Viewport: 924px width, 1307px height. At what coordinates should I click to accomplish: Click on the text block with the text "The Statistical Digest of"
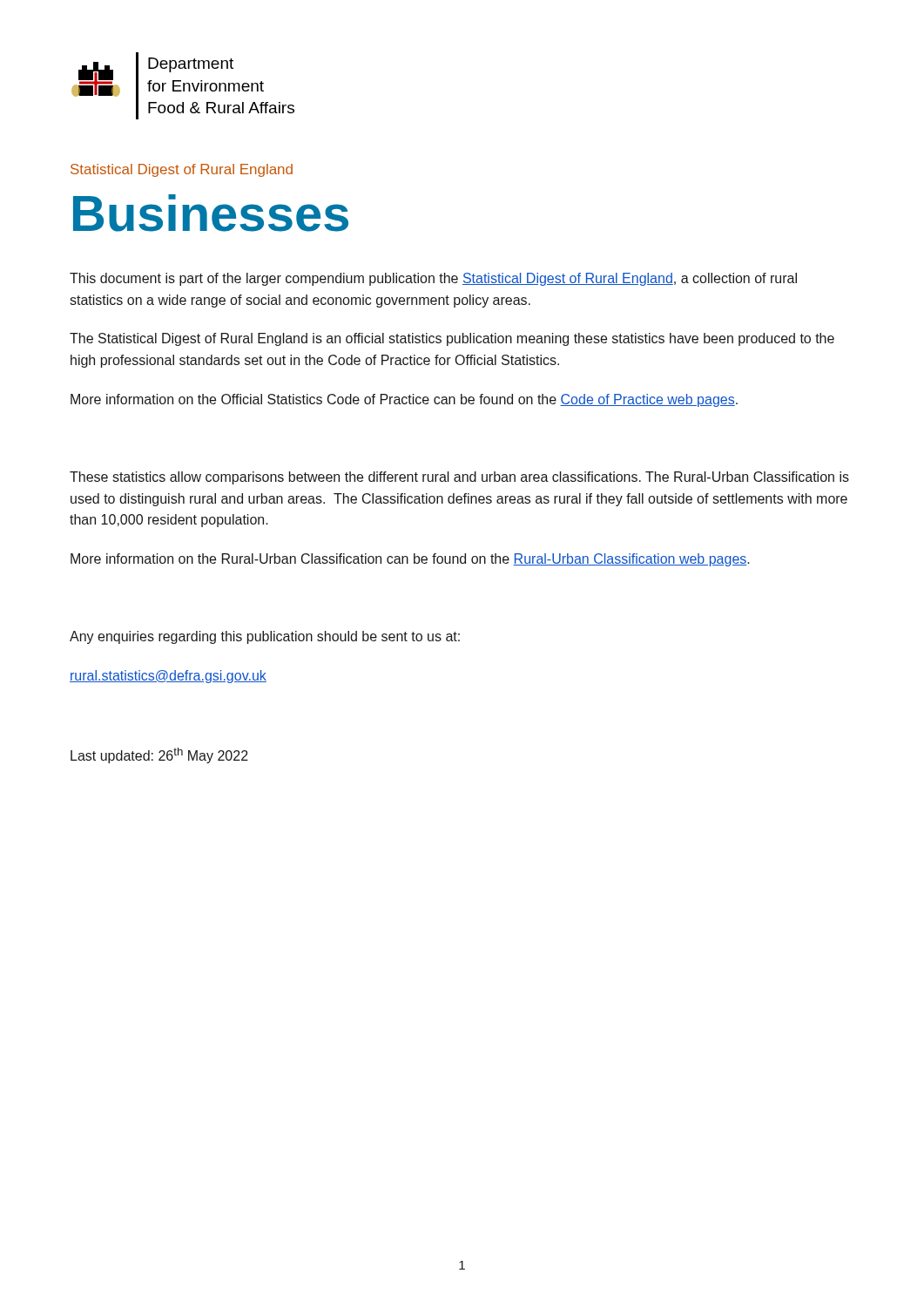click(462, 350)
